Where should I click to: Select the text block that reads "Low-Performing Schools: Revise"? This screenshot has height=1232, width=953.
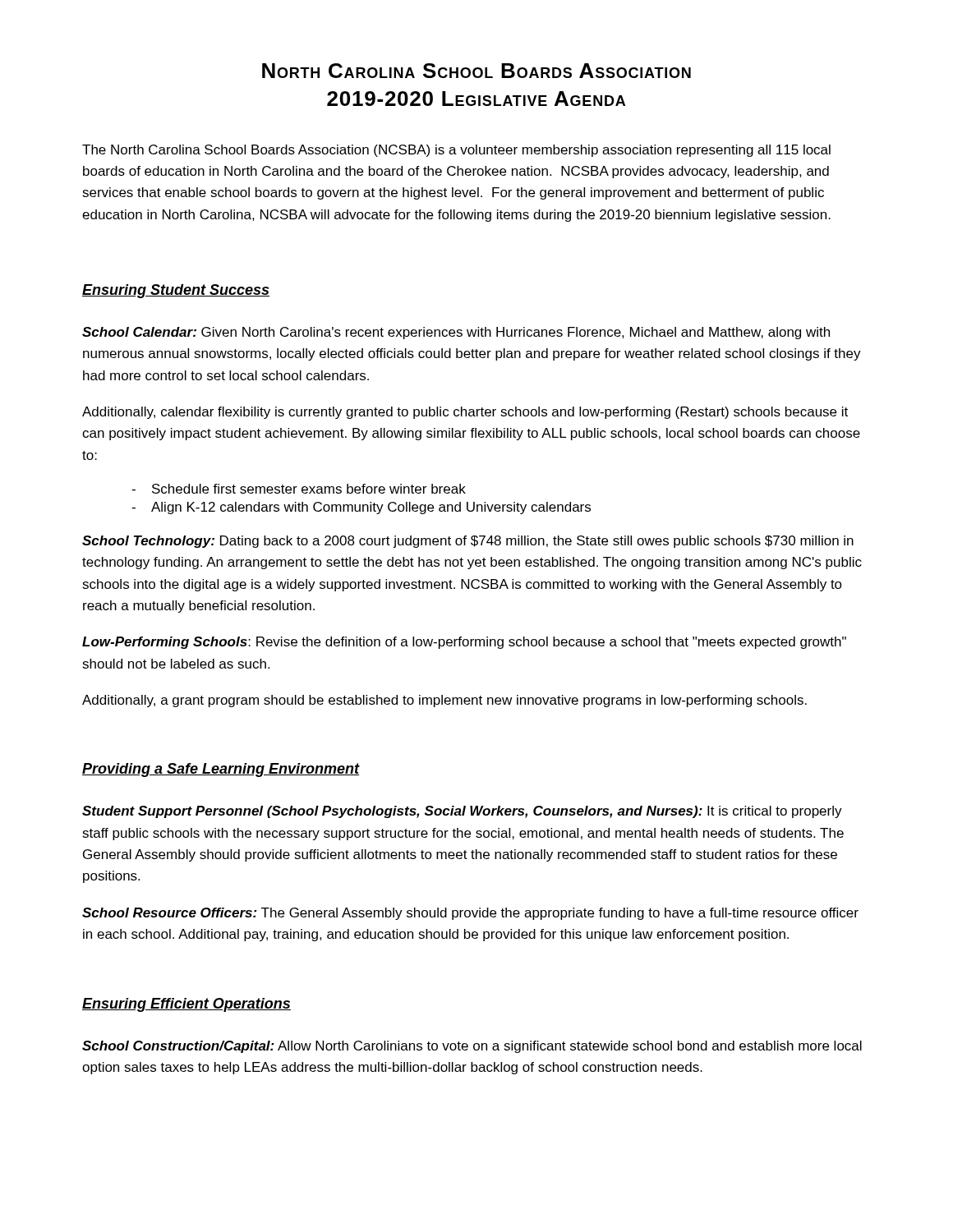464,653
